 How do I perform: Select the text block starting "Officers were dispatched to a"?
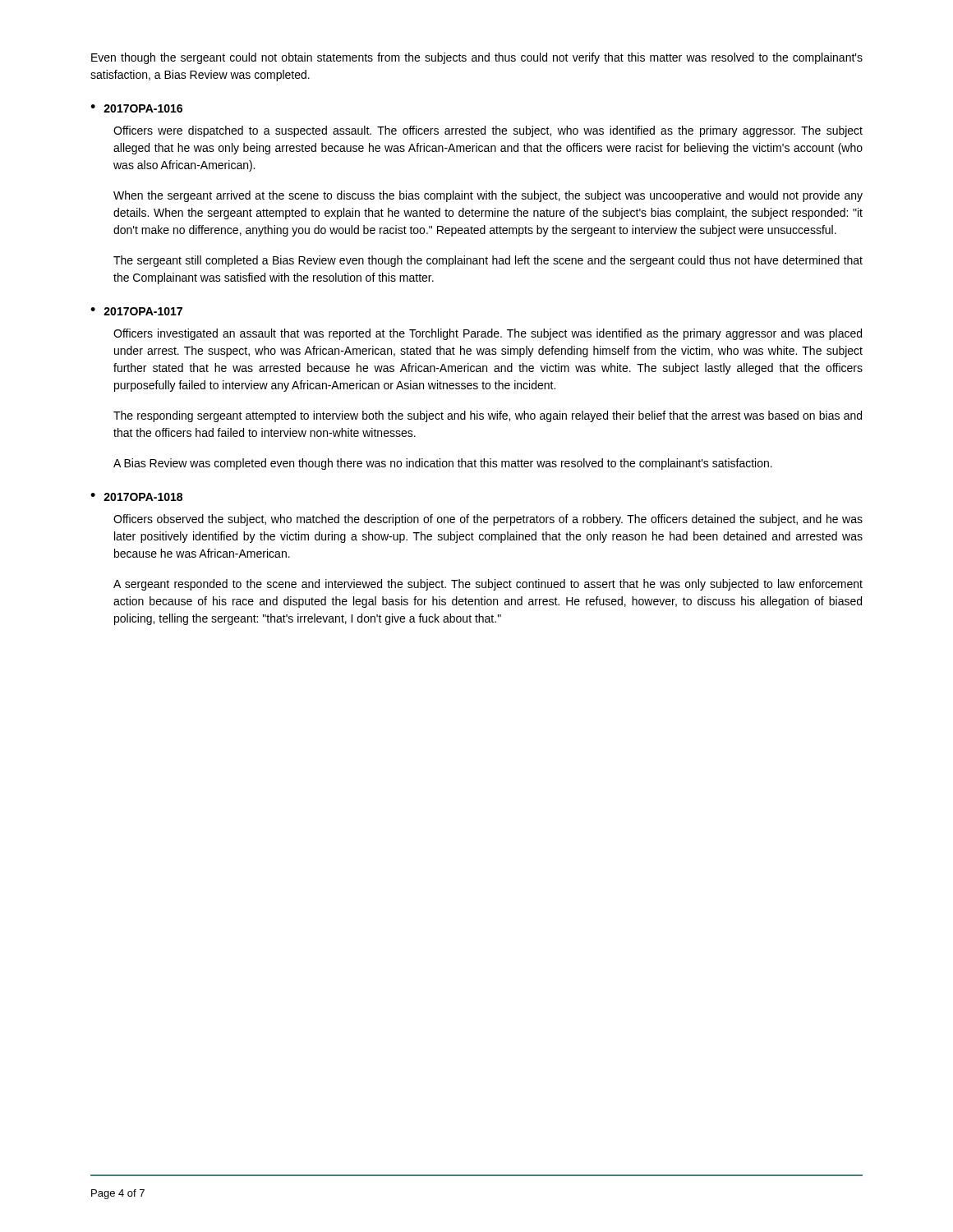tap(488, 148)
